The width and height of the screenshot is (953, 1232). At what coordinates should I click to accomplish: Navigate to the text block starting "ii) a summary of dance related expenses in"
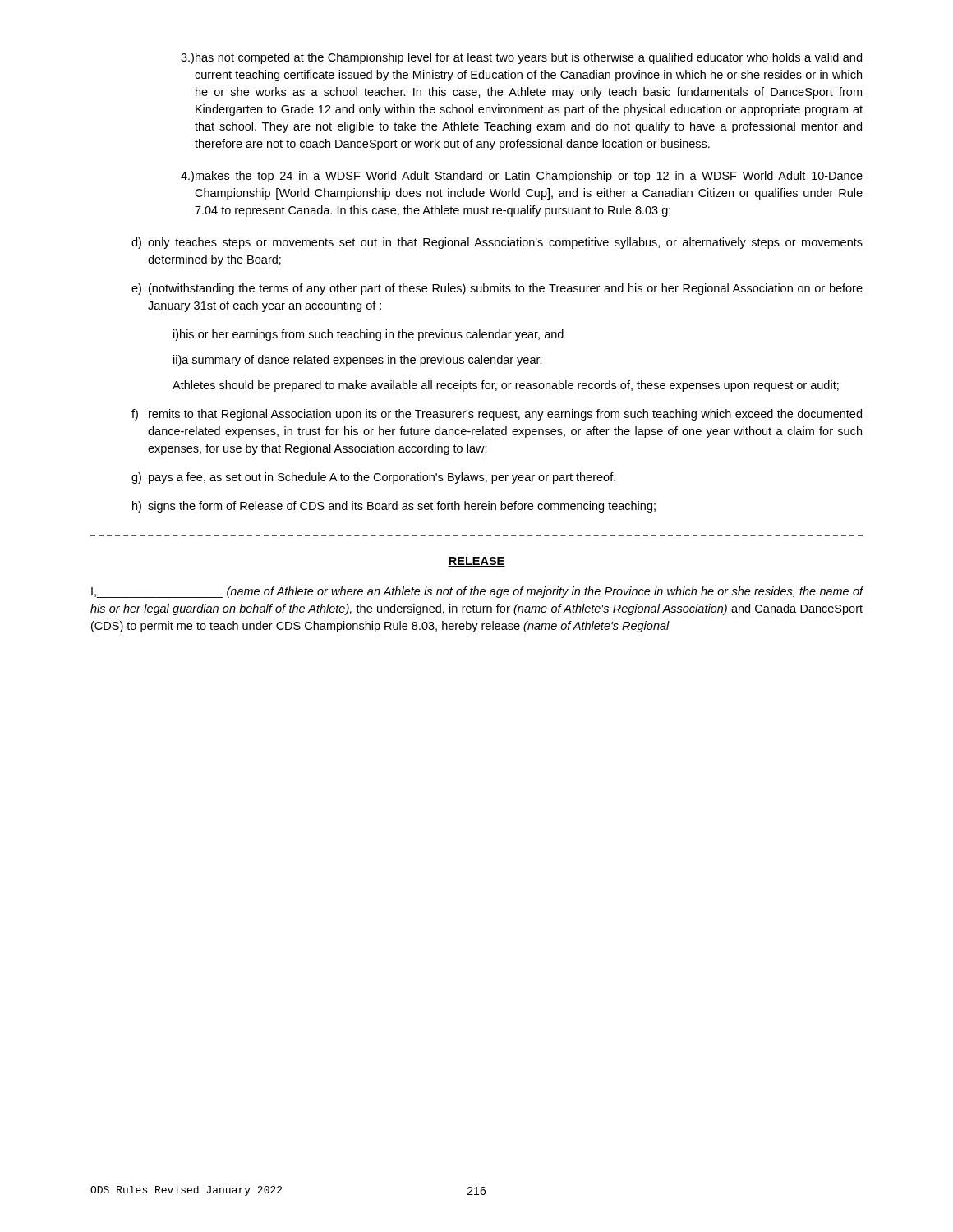tap(476, 360)
